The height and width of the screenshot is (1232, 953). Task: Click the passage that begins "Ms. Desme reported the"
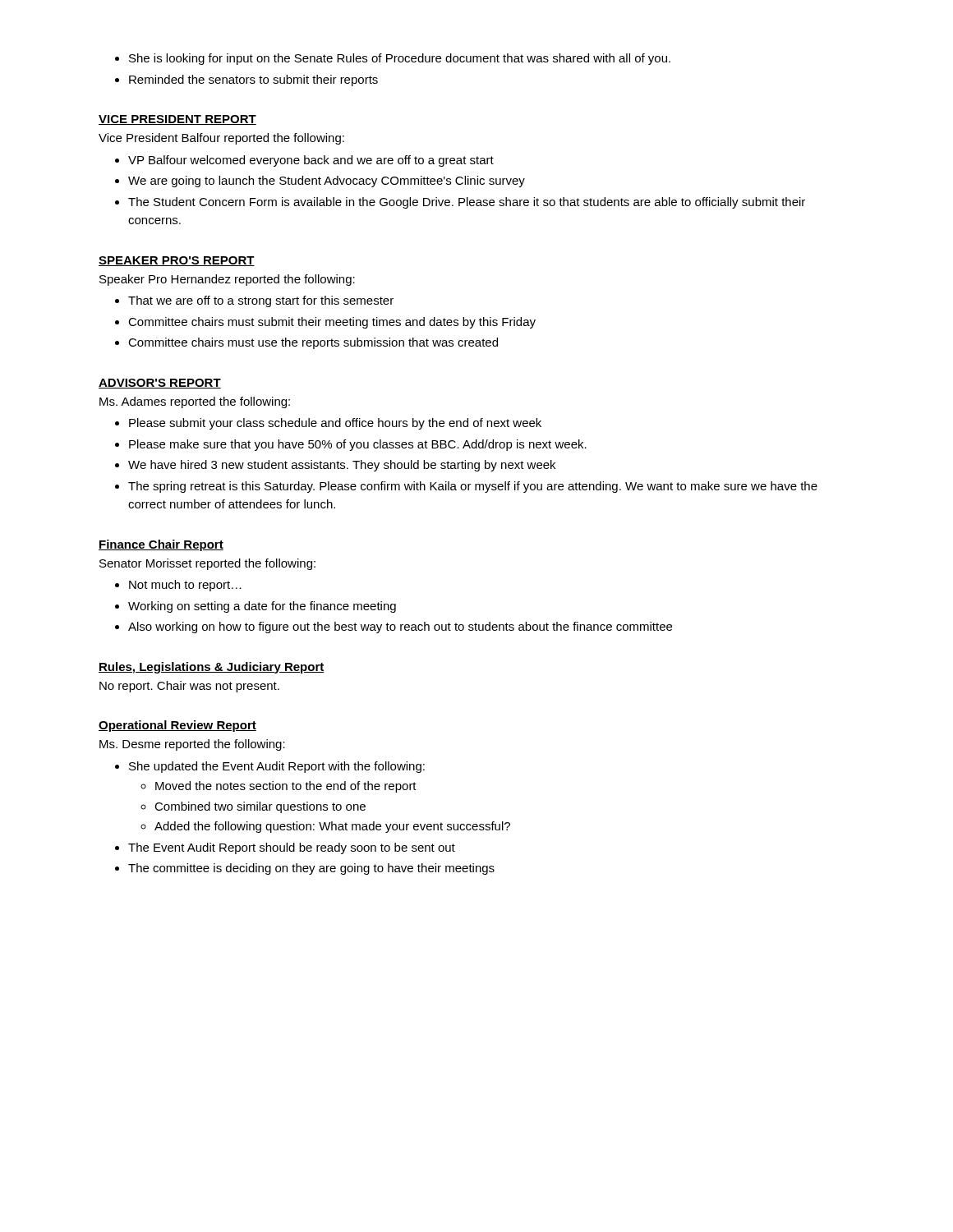coord(192,744)
